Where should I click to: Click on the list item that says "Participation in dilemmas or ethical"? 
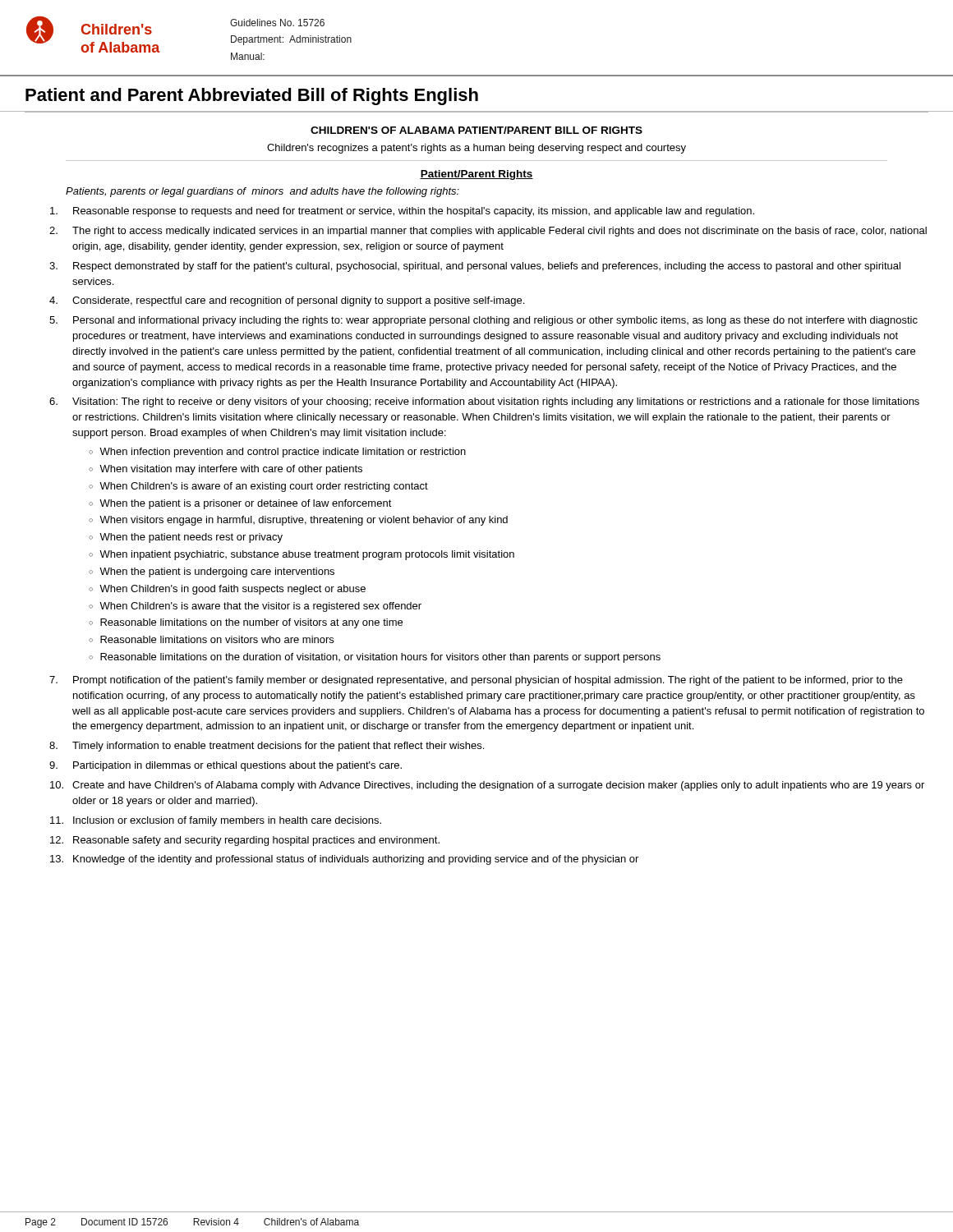tap(237, 766)
